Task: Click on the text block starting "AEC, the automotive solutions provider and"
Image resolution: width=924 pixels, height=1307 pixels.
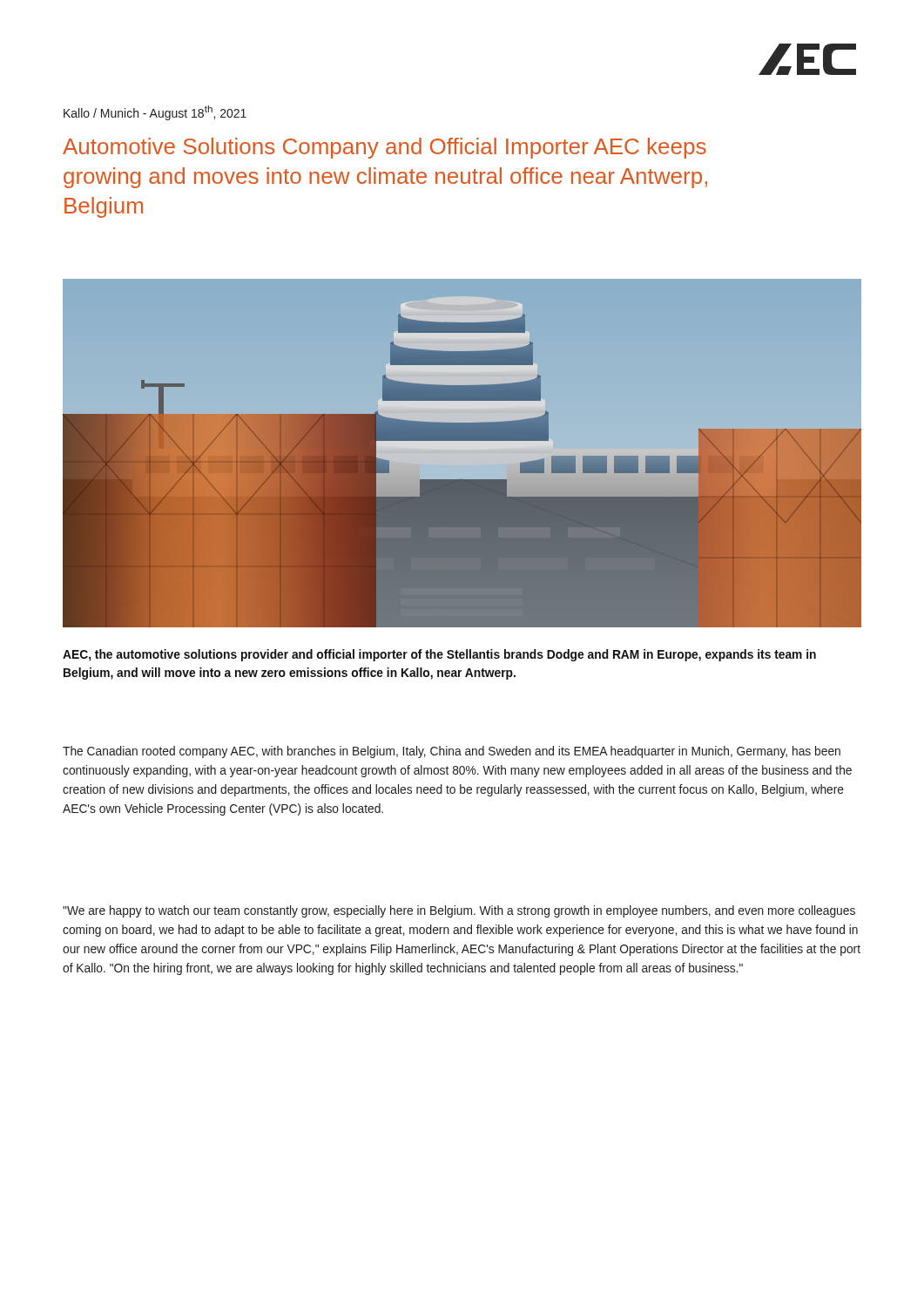Action: click(x=440, y=664)
